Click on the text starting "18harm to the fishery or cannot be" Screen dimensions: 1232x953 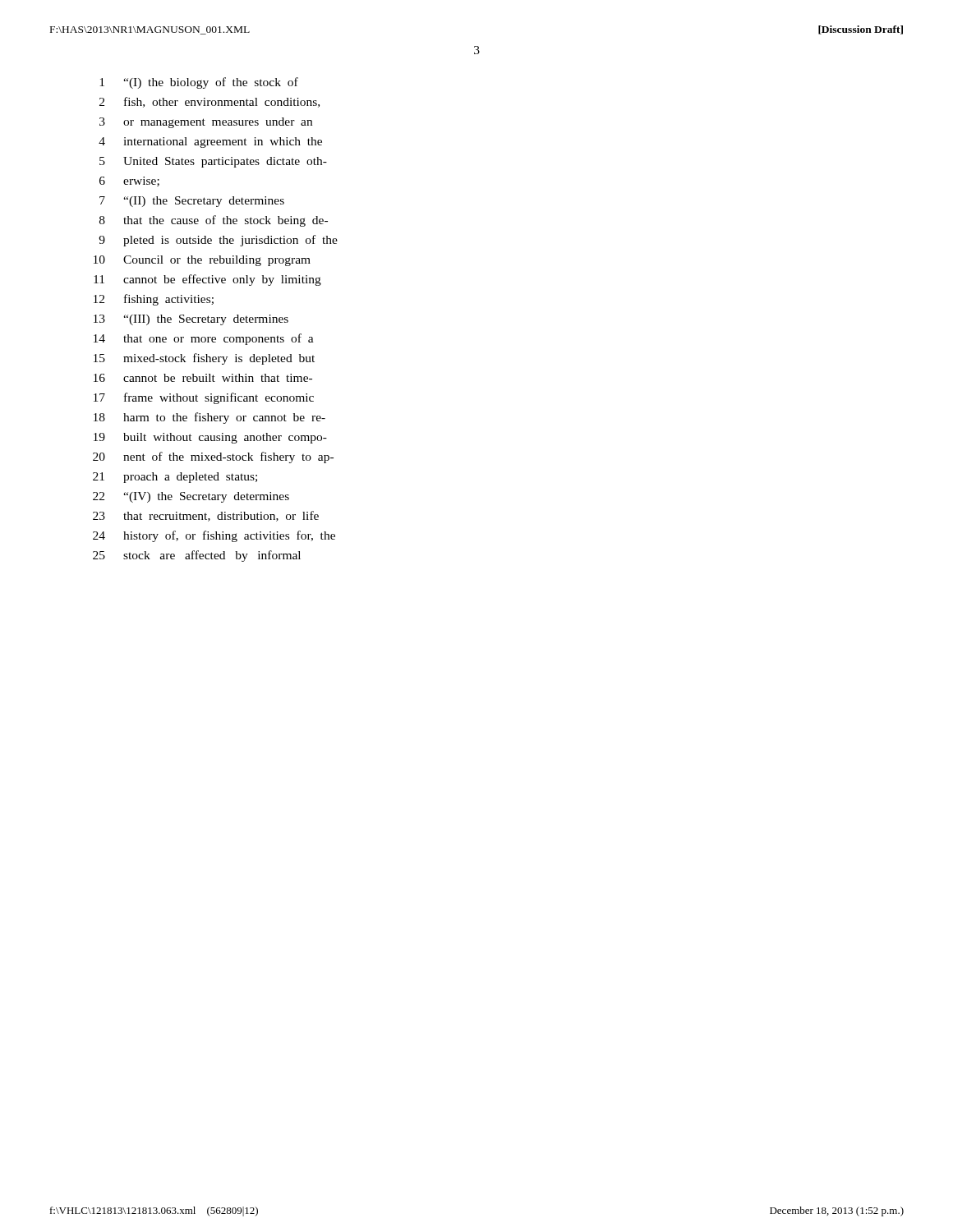click(x=209, y=418)
